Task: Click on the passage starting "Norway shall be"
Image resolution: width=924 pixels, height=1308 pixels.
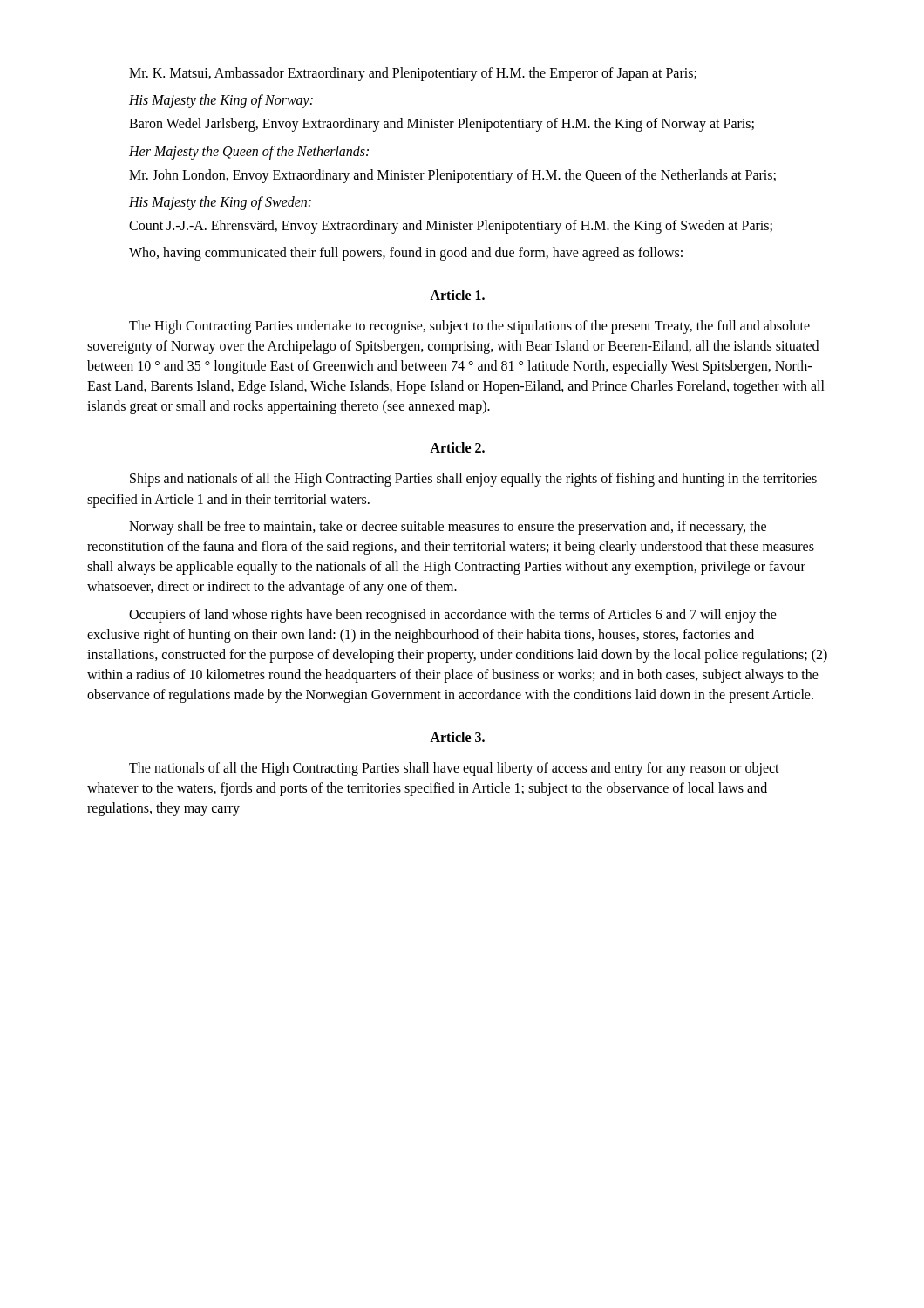Action: [458, 556]
